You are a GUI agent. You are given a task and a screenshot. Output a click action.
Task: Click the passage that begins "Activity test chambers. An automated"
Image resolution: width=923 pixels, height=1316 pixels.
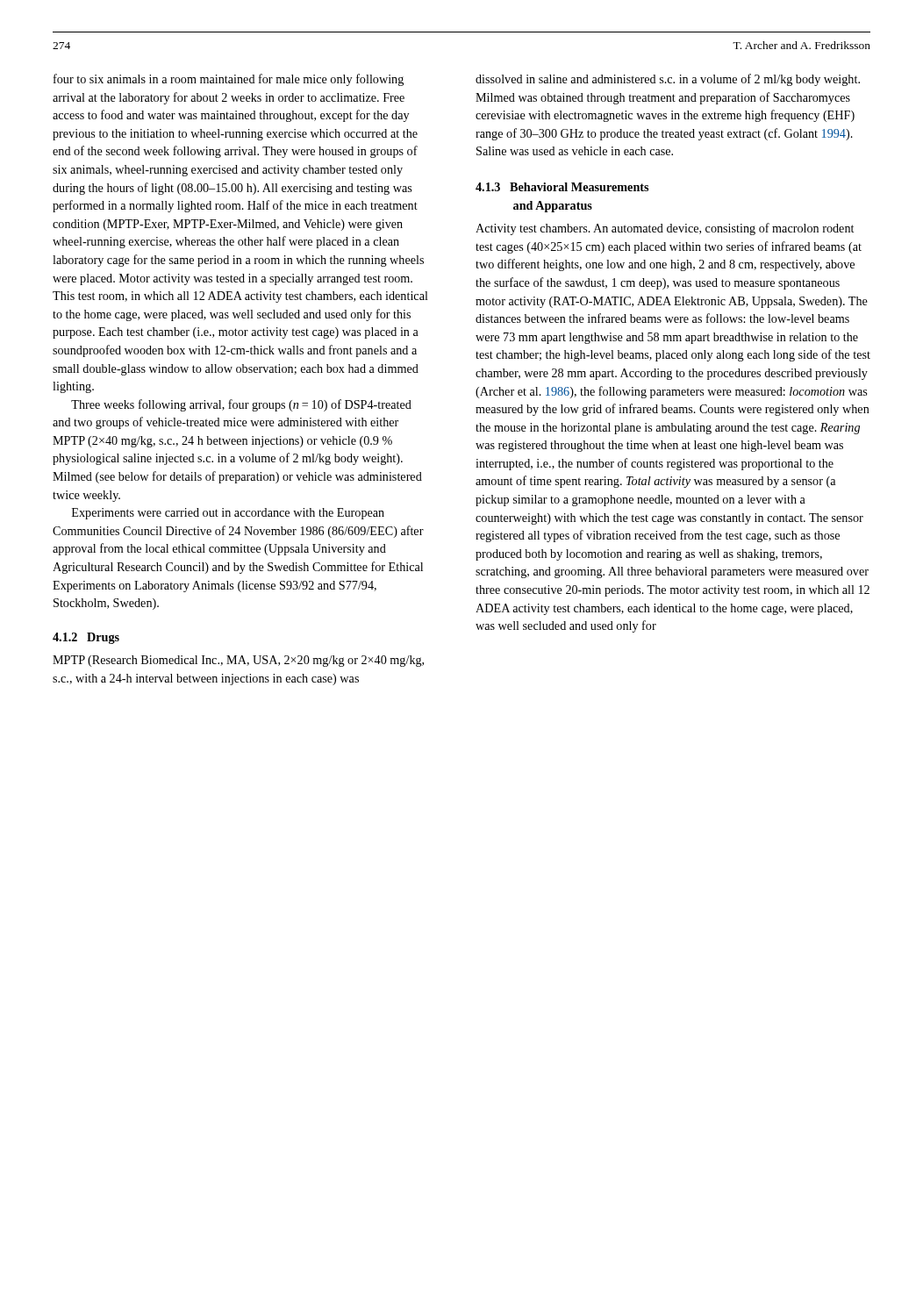click(673, 427)
